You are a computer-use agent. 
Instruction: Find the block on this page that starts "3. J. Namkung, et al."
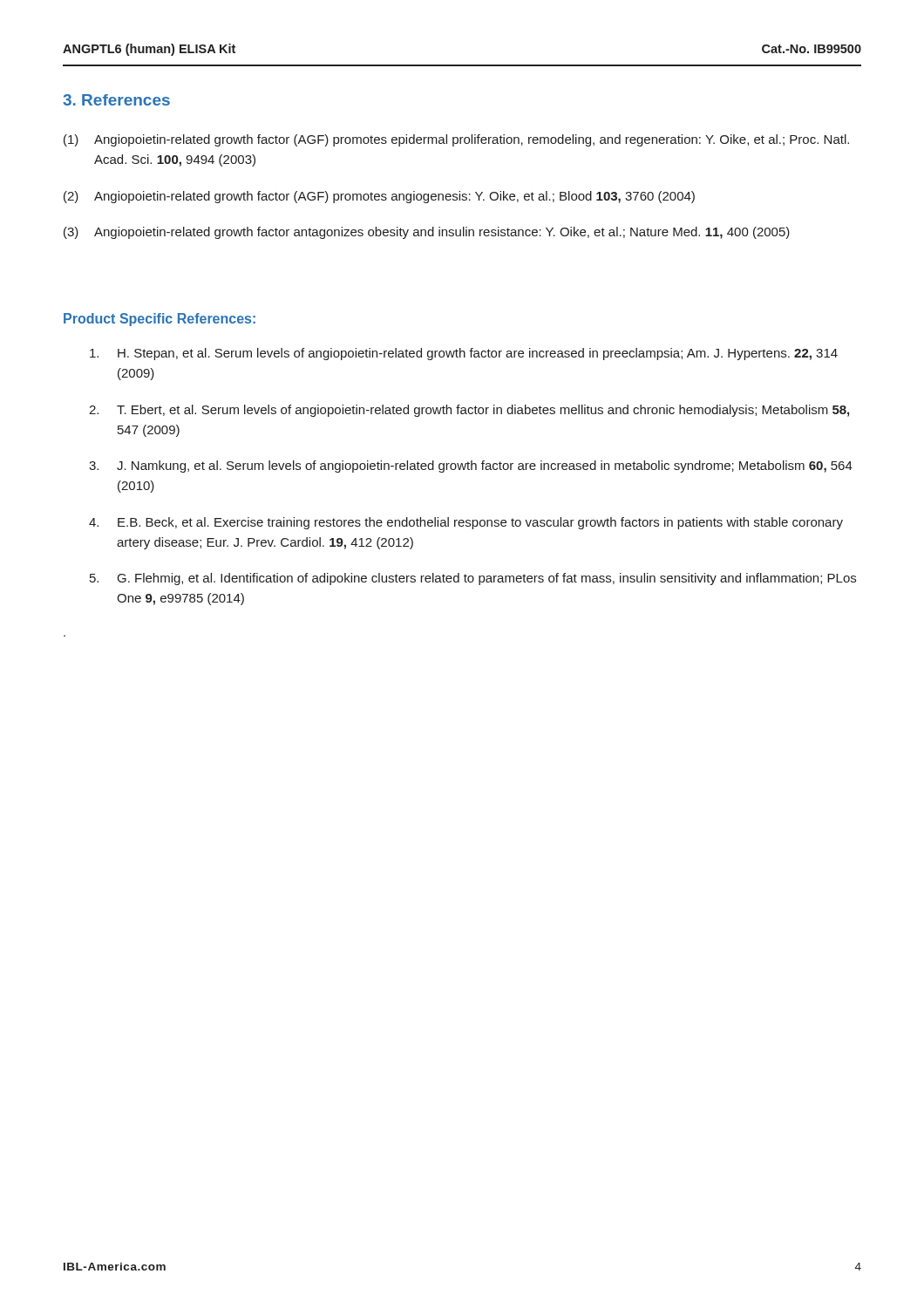(x=475, y=475)
